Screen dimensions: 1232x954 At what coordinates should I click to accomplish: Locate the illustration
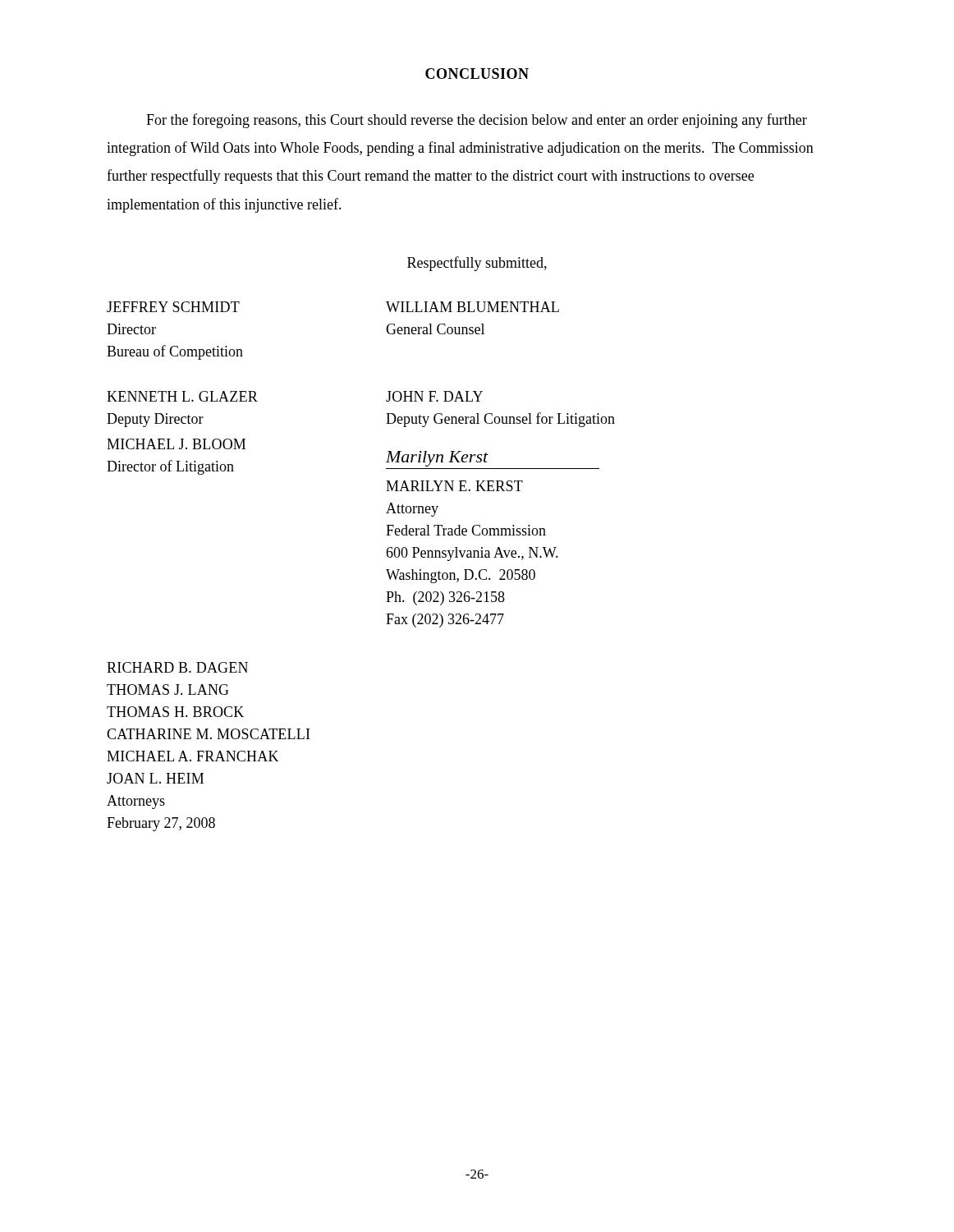[x=617, y=458]
